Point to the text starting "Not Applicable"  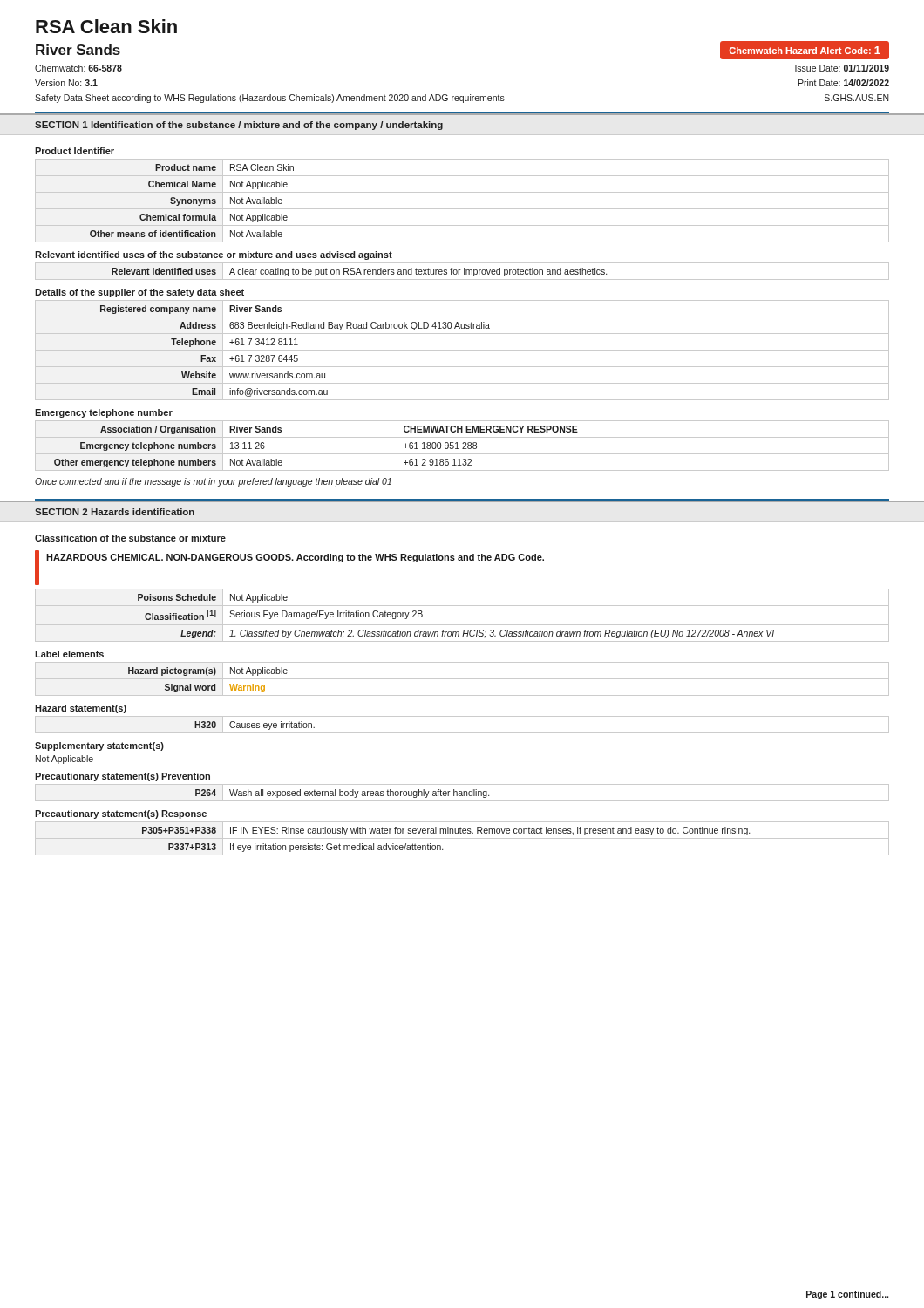click(x=64, y=759)
